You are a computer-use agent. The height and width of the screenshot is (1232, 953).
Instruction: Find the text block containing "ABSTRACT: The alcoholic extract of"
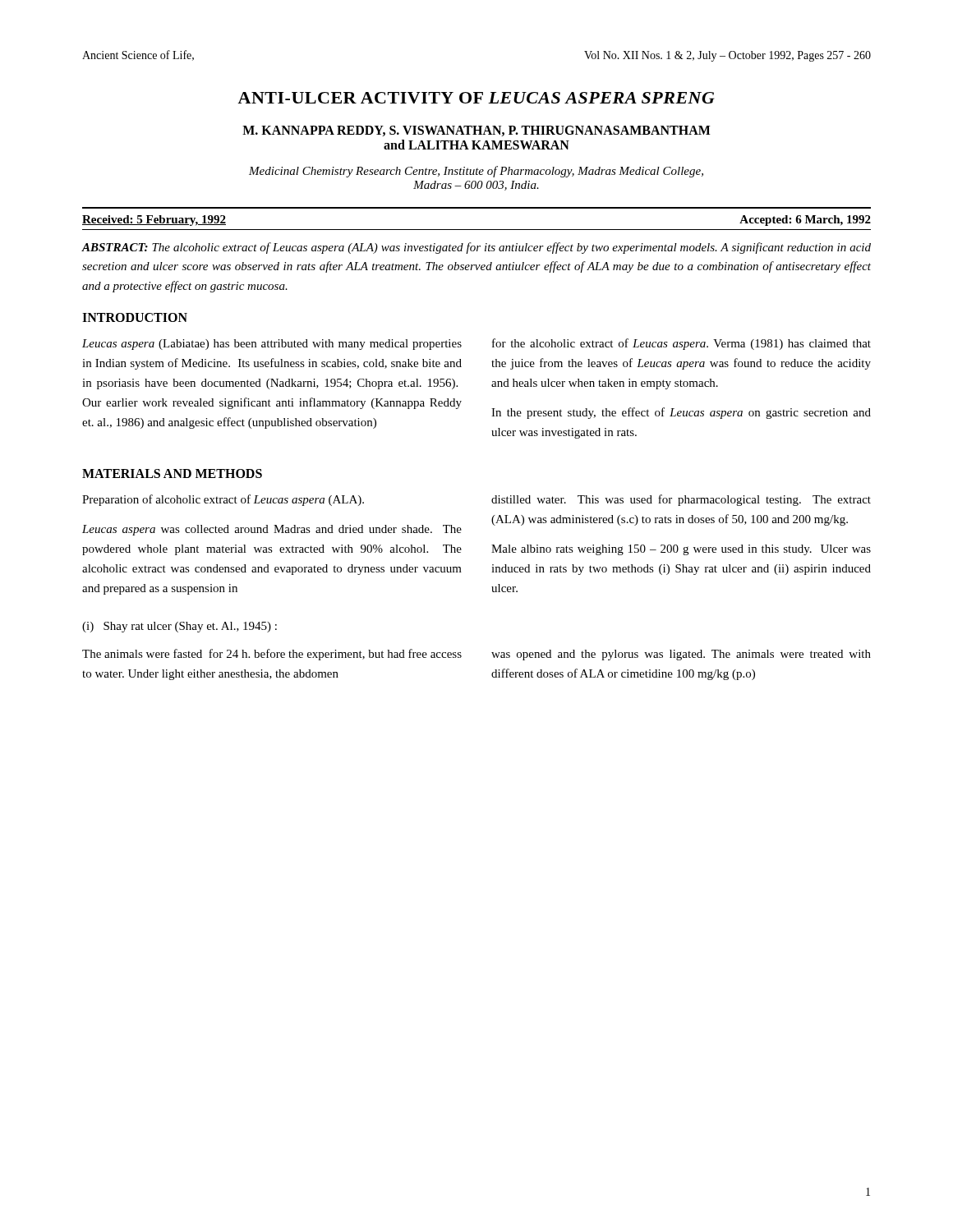(x=476, y=266)
